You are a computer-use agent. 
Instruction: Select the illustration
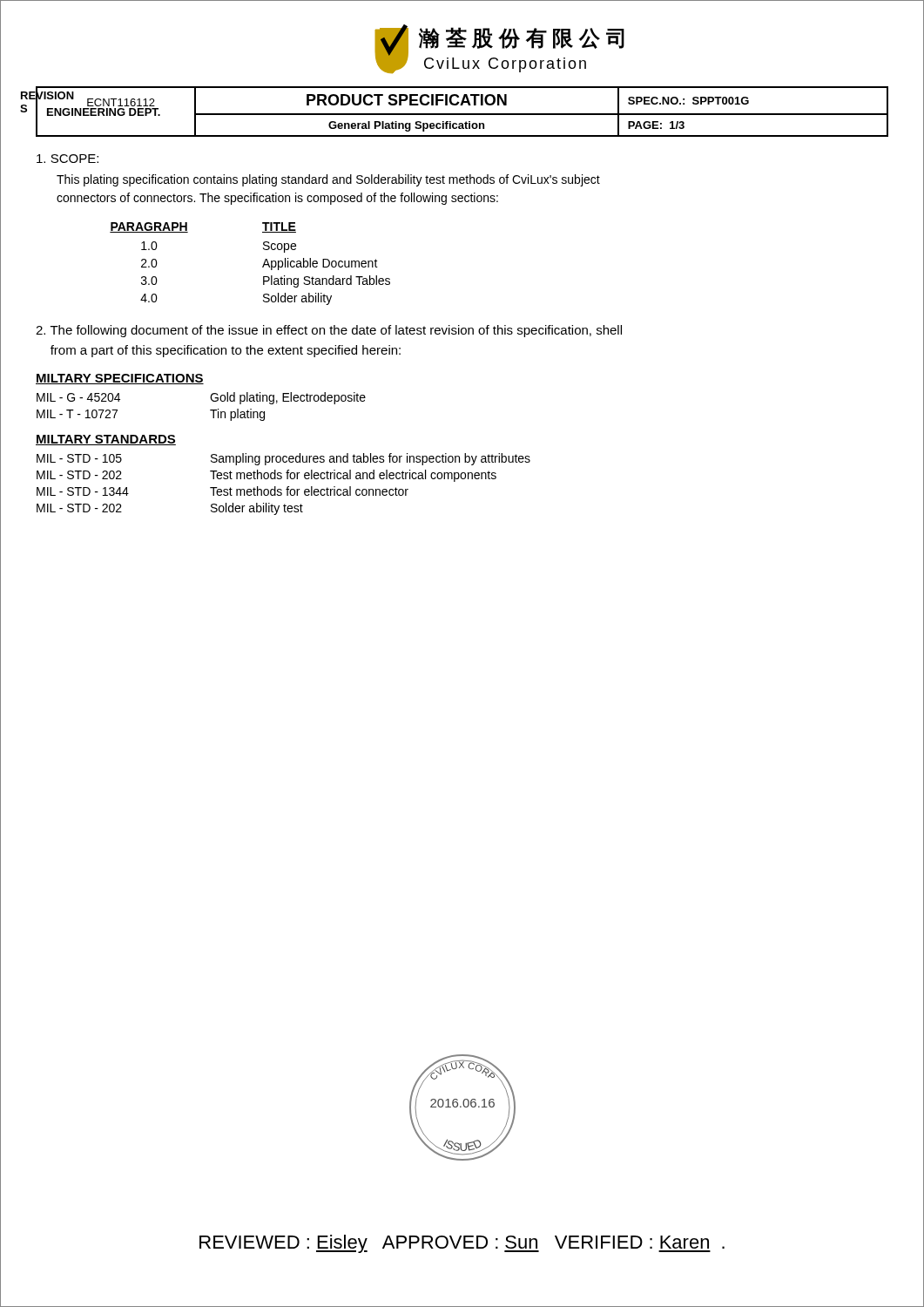pyautogui.click(x=462, y=1109)
